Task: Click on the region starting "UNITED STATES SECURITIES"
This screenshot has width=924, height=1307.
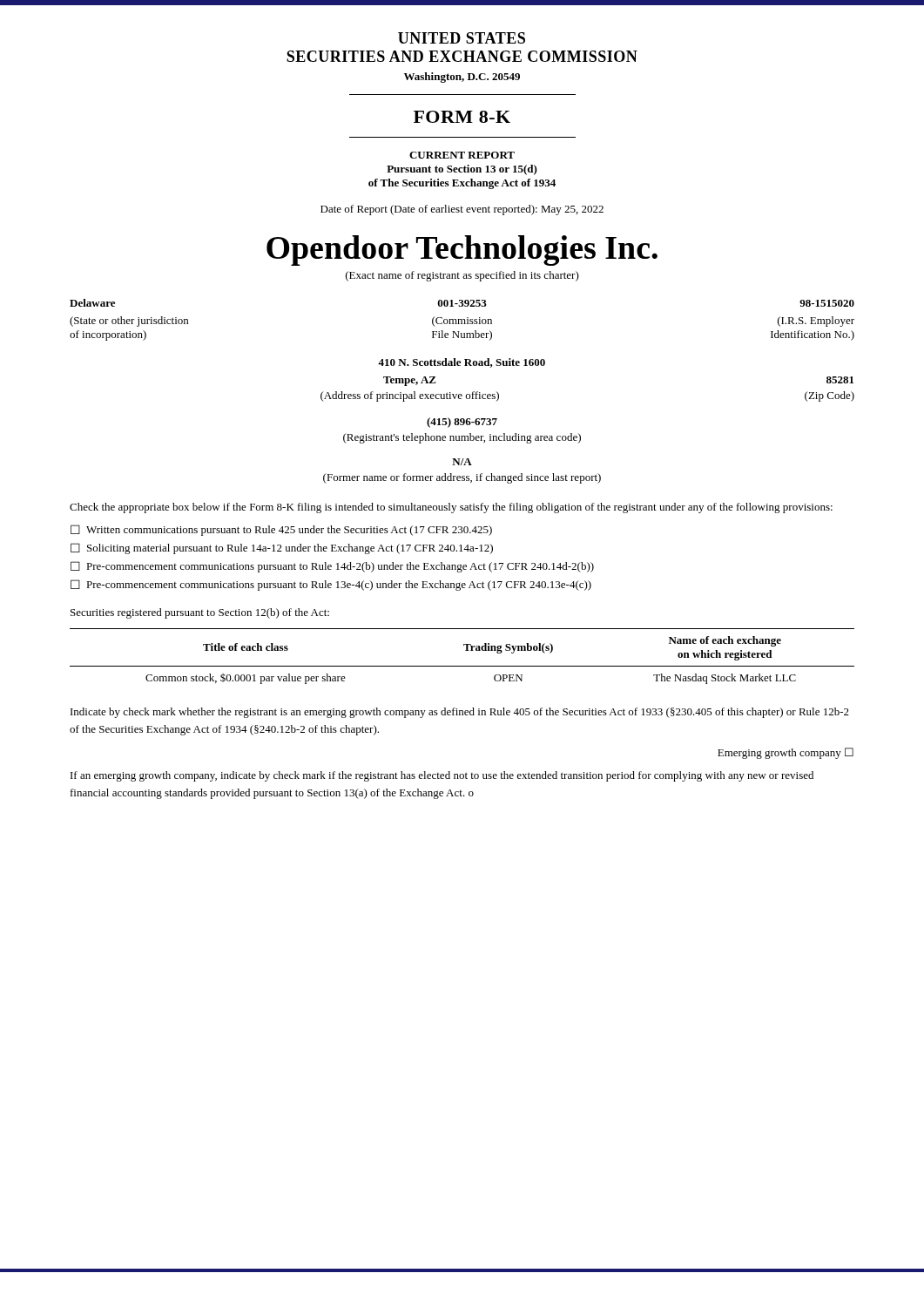Action: 462,57
